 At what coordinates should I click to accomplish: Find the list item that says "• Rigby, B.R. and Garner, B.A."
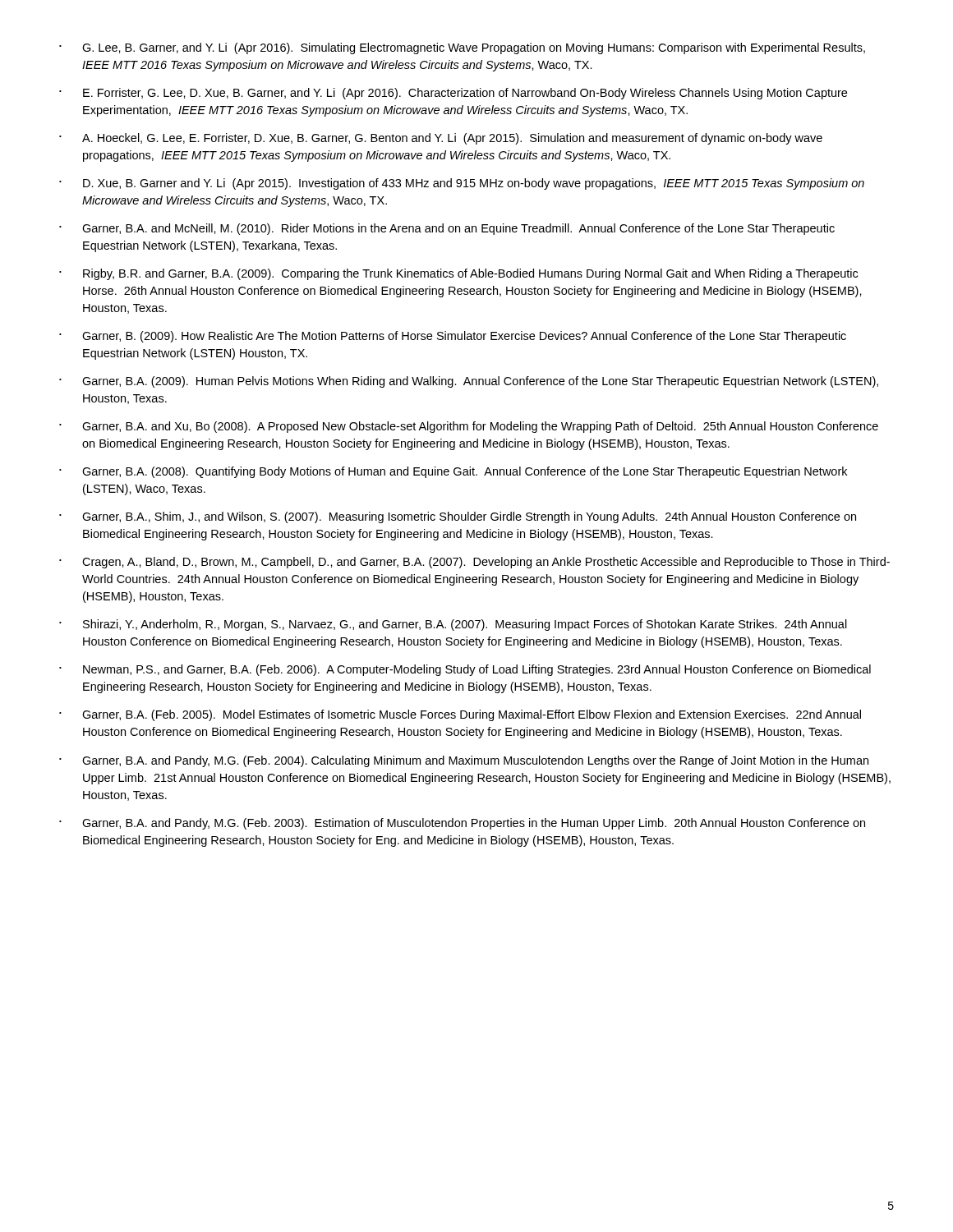[x=476, y=291]
